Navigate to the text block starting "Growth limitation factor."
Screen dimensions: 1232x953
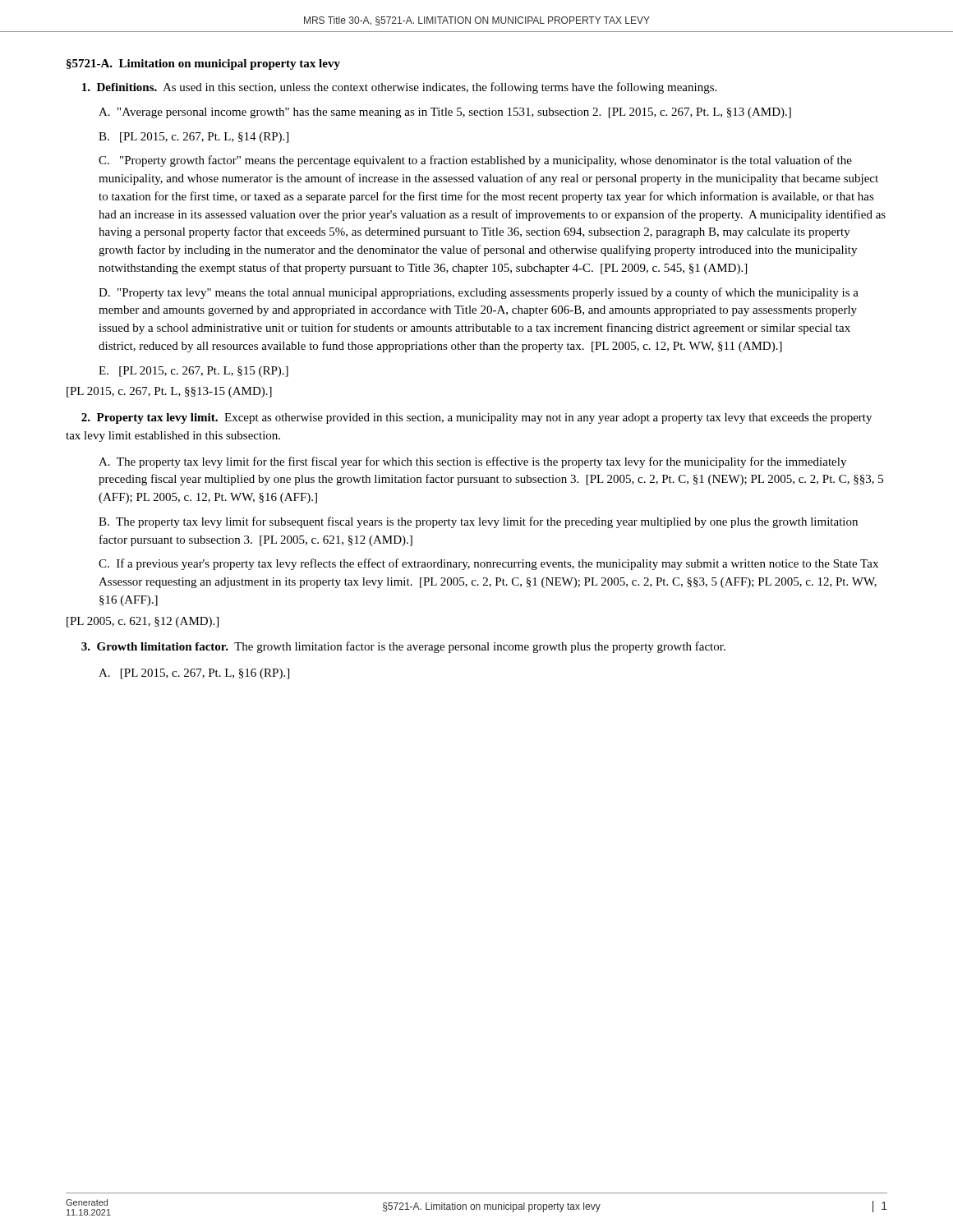tap(396, 647)
